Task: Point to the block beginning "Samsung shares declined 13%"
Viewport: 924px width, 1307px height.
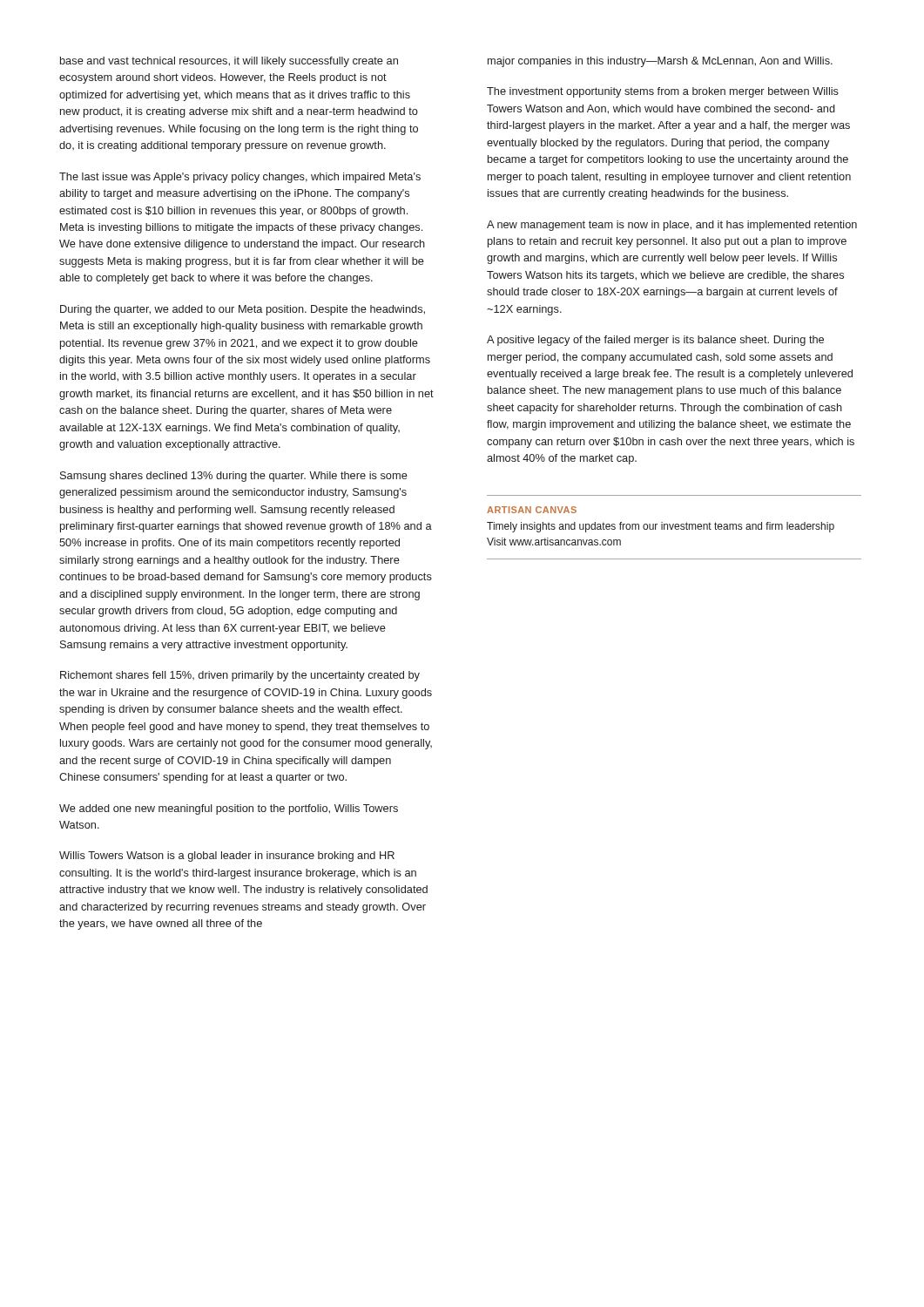Action: pyautogui.click(x=246, y=560)
